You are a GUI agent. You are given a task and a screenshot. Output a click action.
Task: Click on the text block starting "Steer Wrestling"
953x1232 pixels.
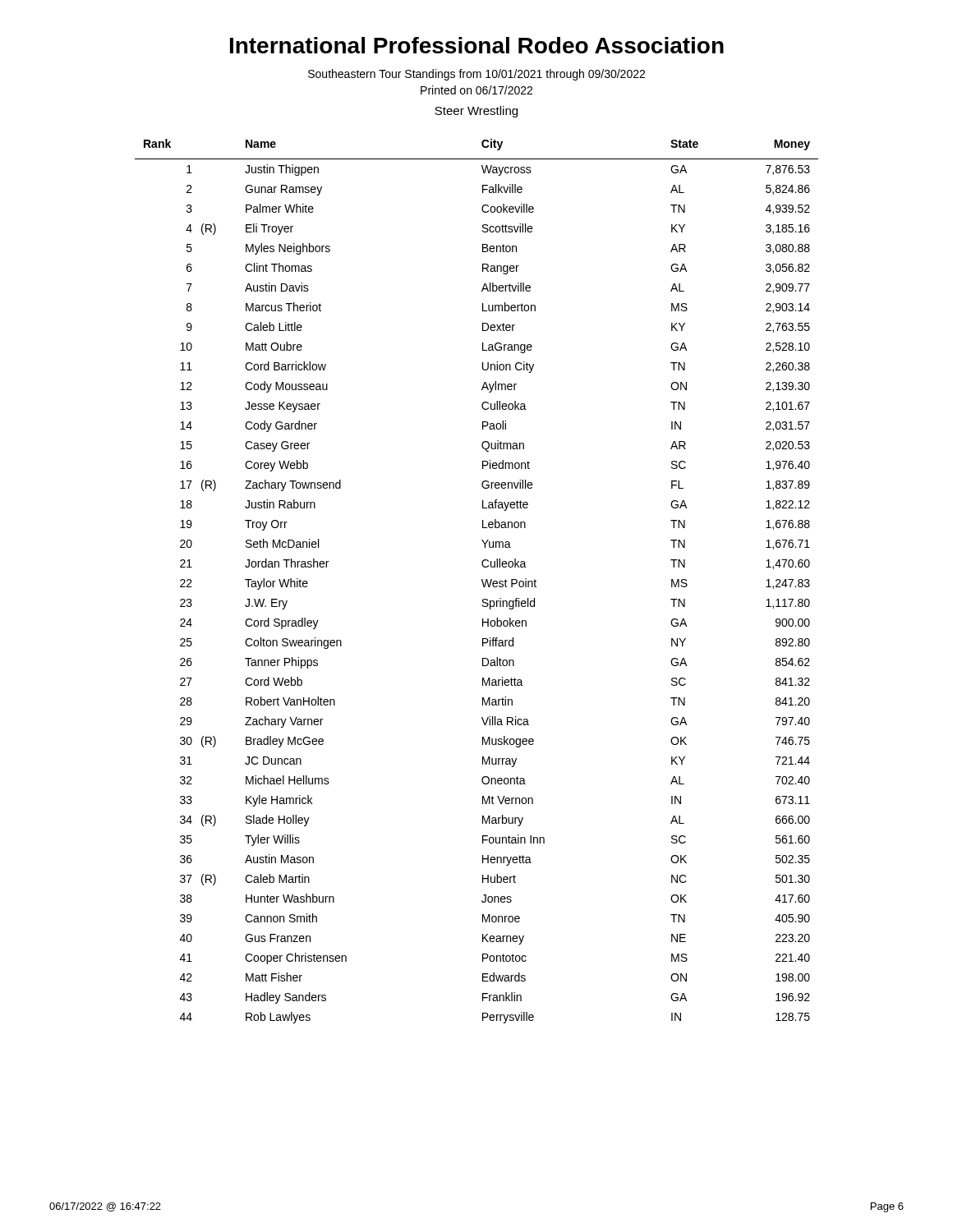click(x=476, y=110)
